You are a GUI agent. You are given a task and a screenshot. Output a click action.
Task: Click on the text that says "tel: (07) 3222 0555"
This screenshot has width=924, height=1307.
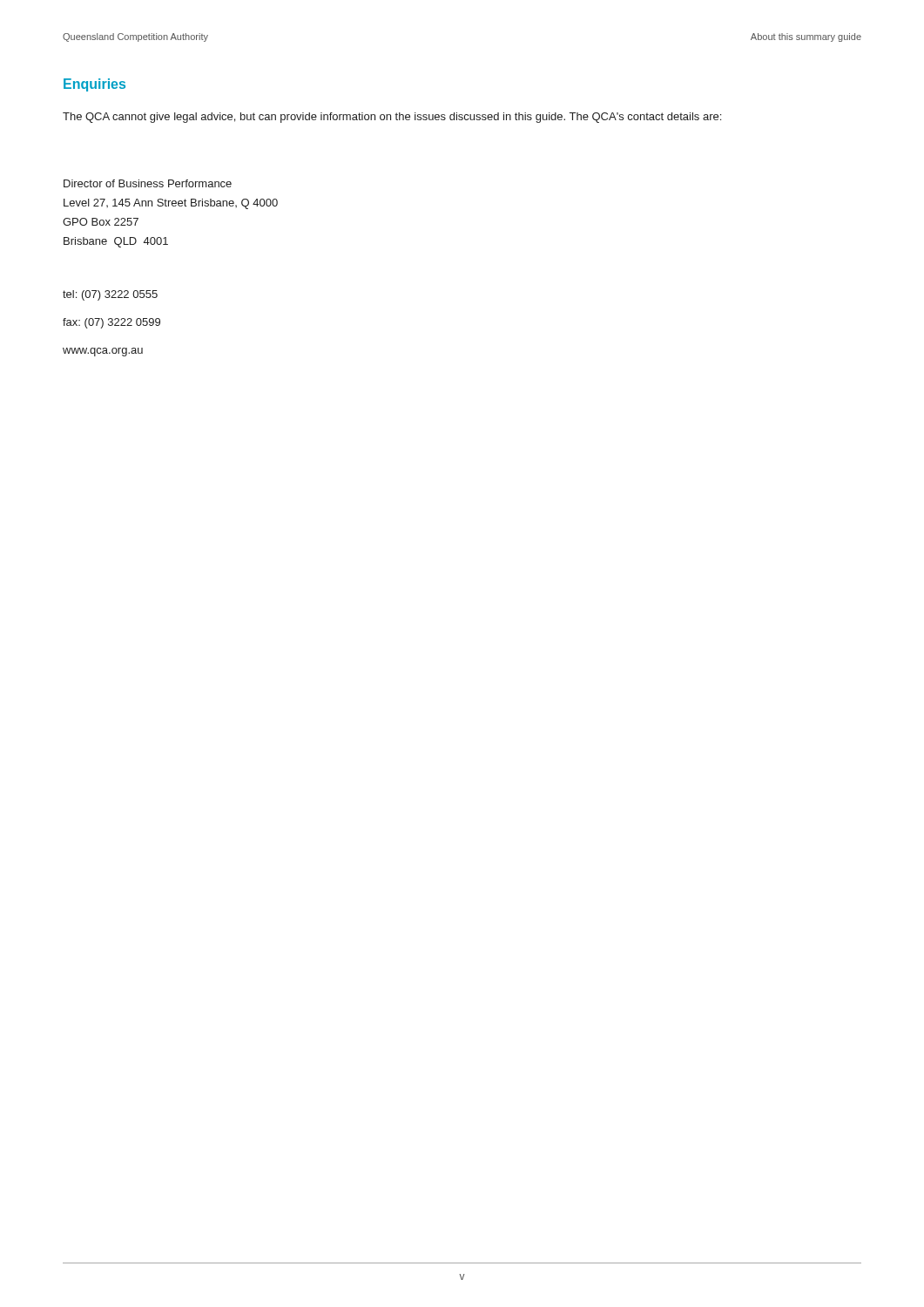[x=110, y=294]
